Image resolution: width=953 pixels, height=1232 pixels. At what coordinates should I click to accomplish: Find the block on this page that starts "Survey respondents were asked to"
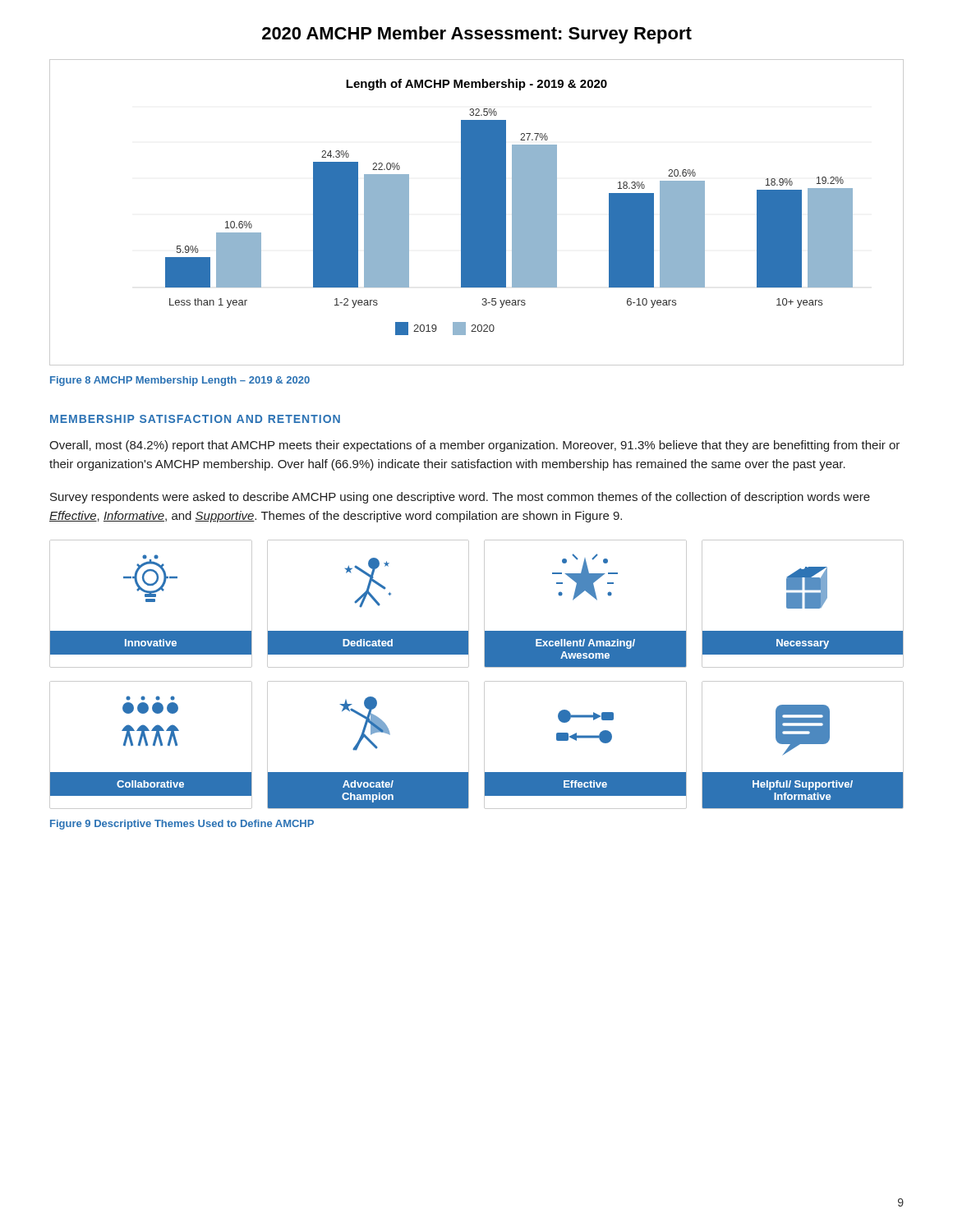[x=460, y=506]
